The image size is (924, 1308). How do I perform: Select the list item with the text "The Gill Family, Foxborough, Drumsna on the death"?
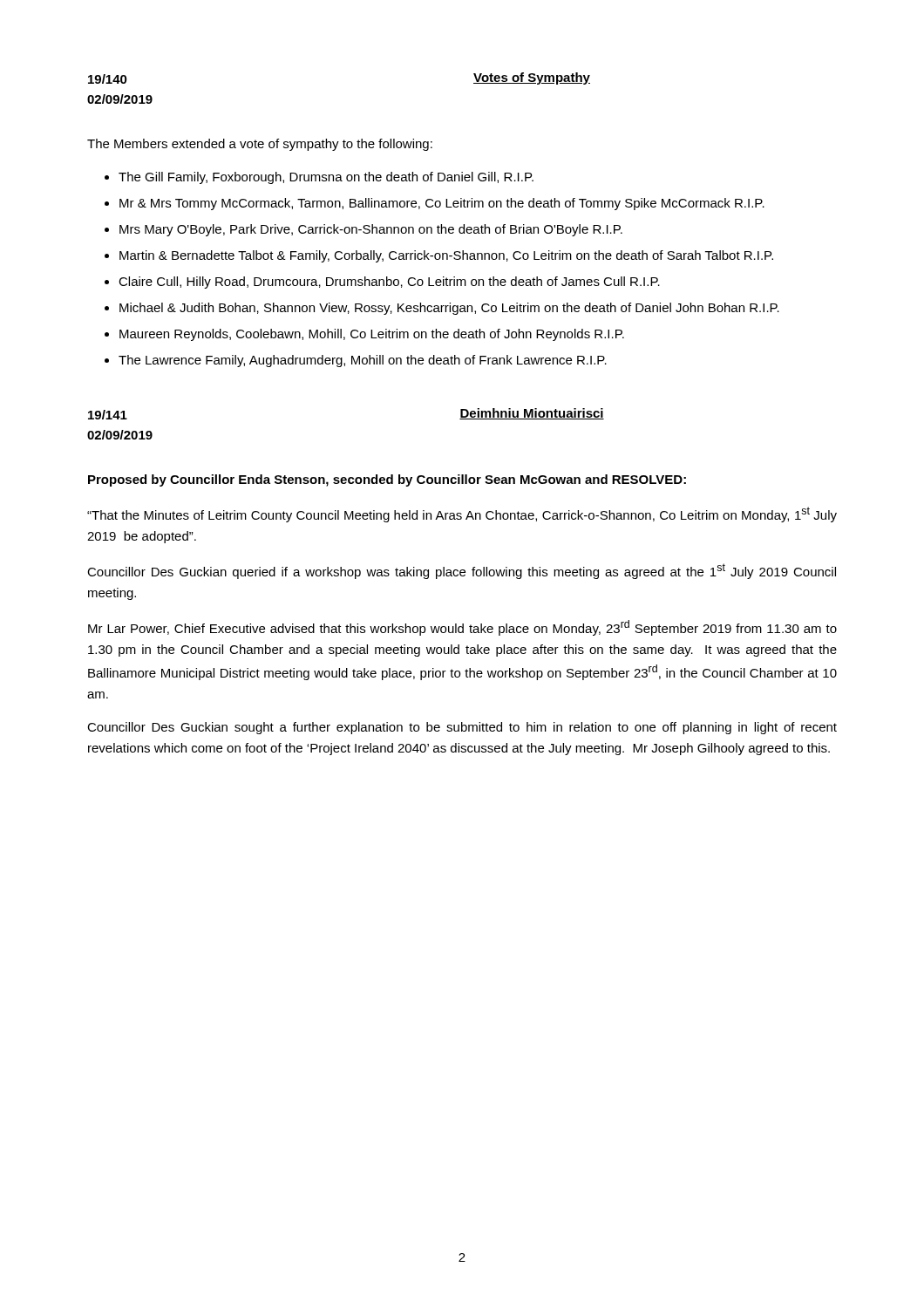pyautogui.click(x=327, y=177)
